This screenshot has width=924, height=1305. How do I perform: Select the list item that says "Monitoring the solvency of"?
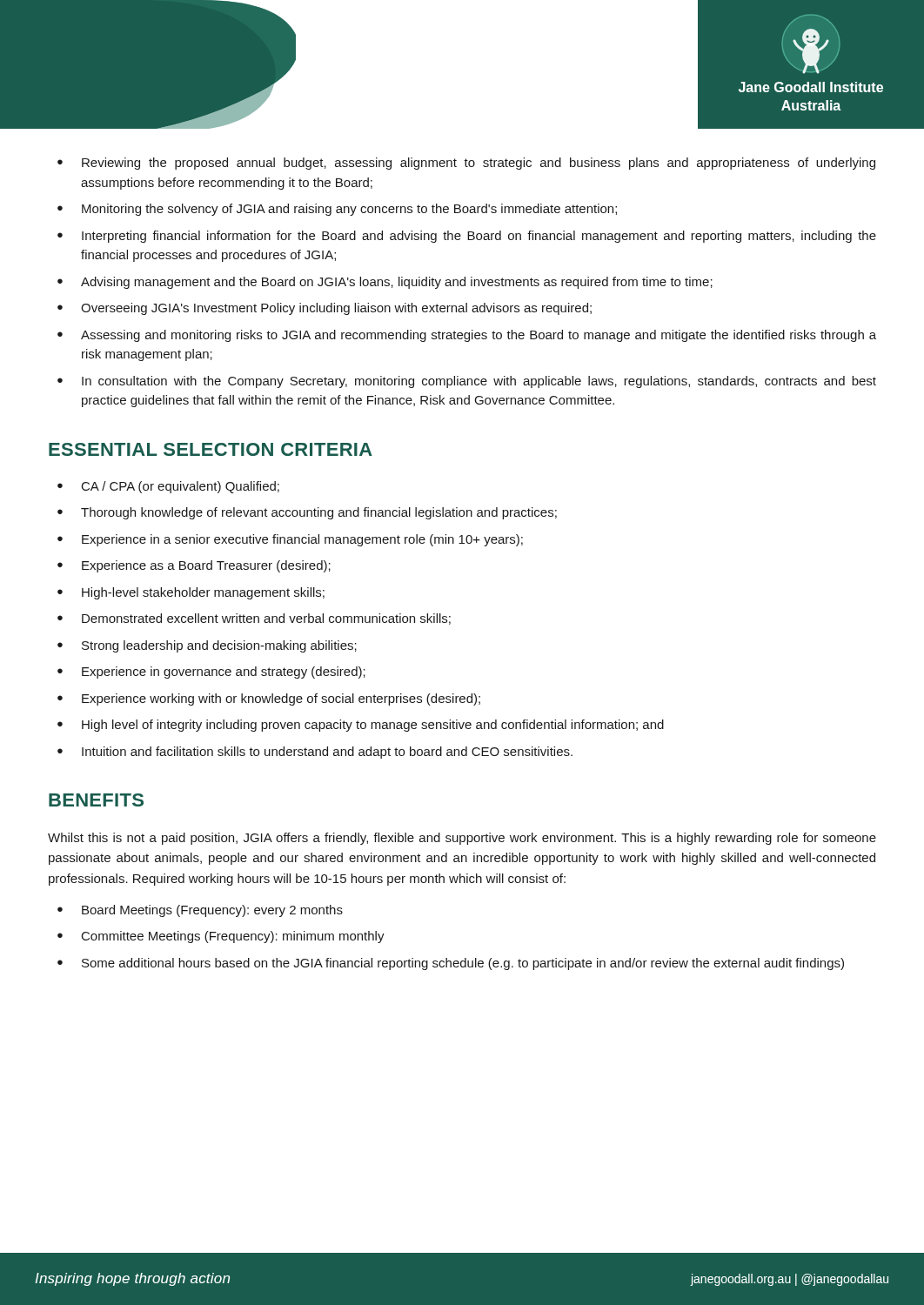tap(350, 208)
